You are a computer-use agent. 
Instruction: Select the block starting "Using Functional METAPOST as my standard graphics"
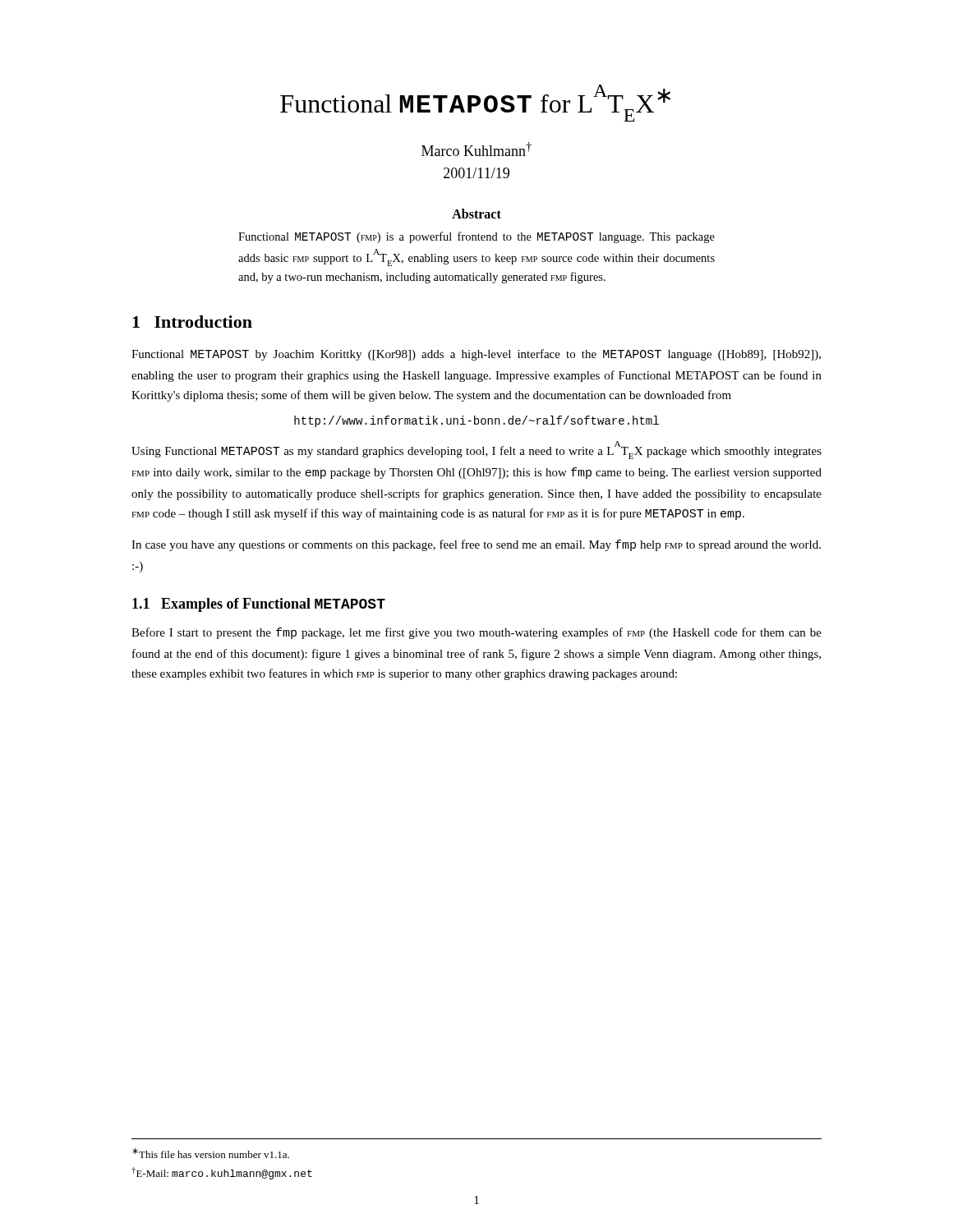click(476, 480)
